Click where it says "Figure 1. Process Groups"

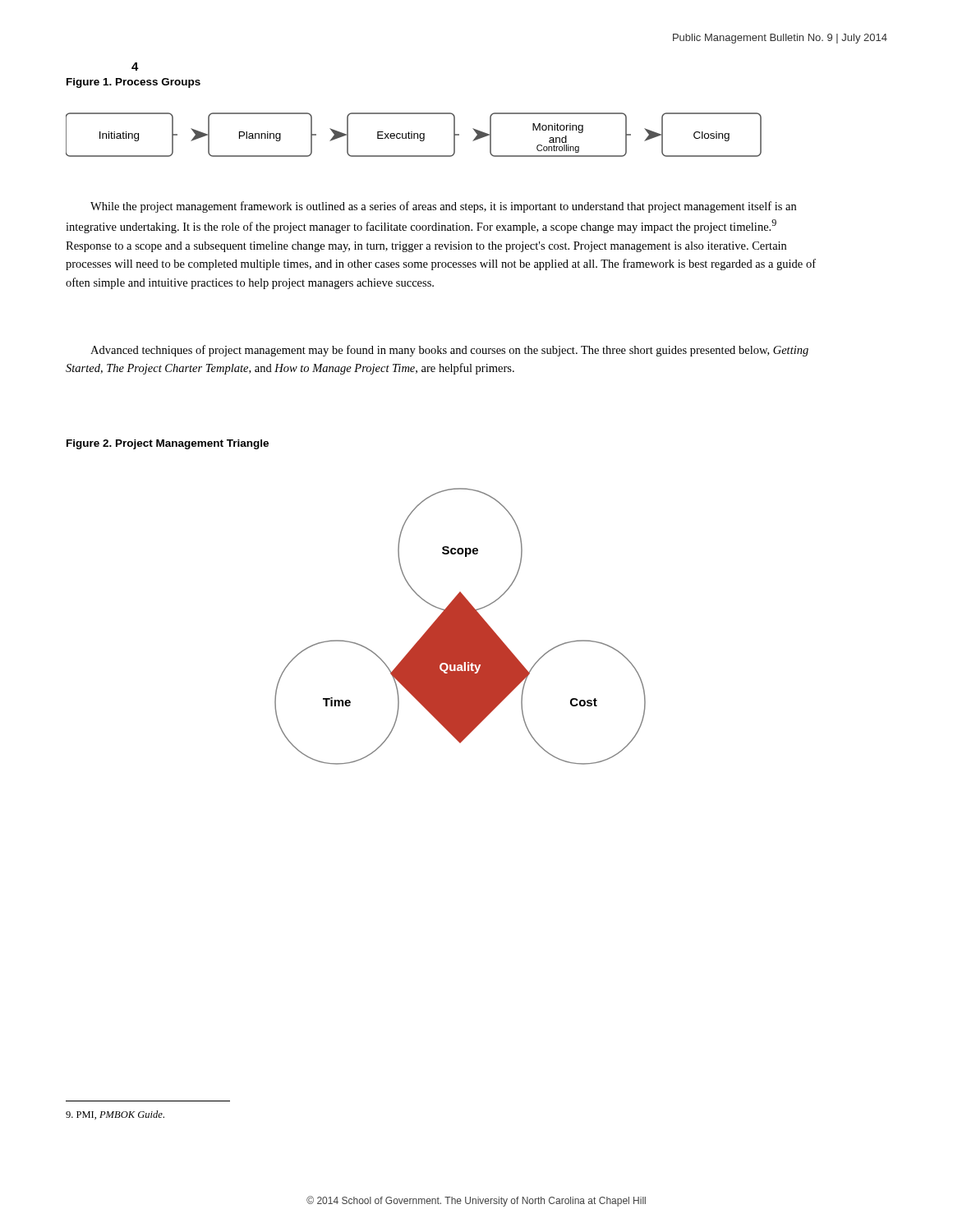[x=133, y=82]
